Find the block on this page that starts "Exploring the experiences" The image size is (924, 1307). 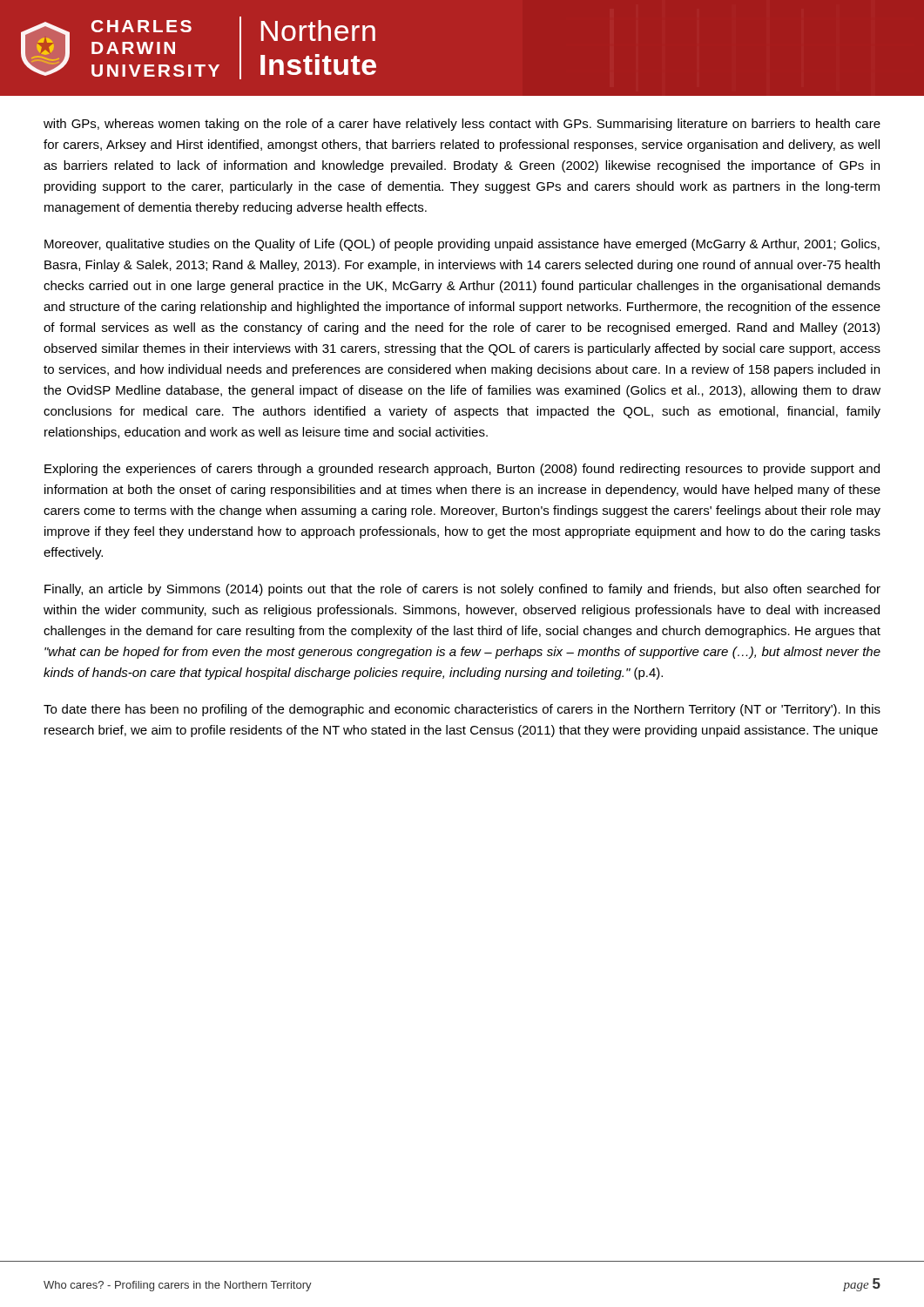pyautogui.click(x=462, y=510)
